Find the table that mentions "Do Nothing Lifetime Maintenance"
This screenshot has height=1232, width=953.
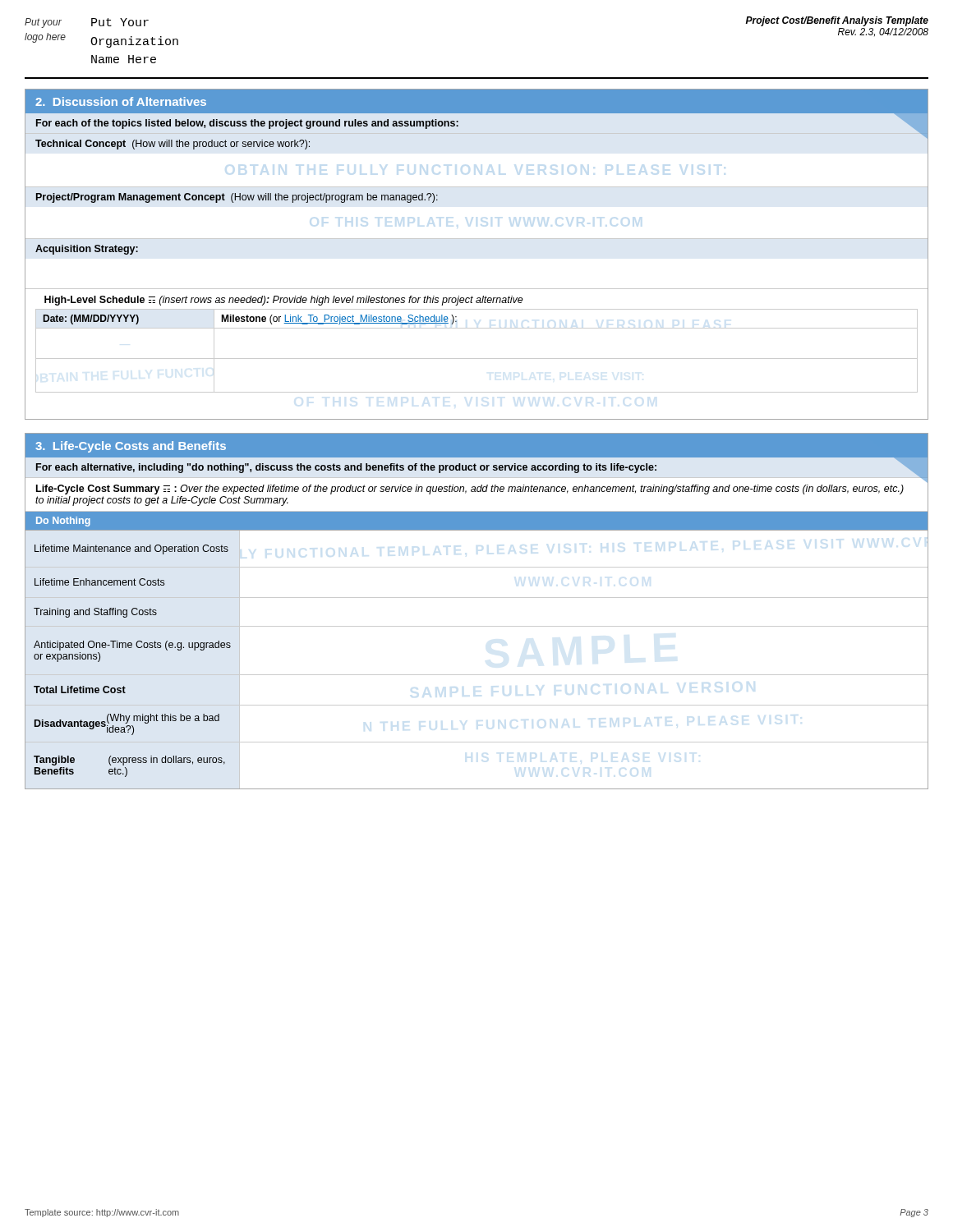(476, 650)
